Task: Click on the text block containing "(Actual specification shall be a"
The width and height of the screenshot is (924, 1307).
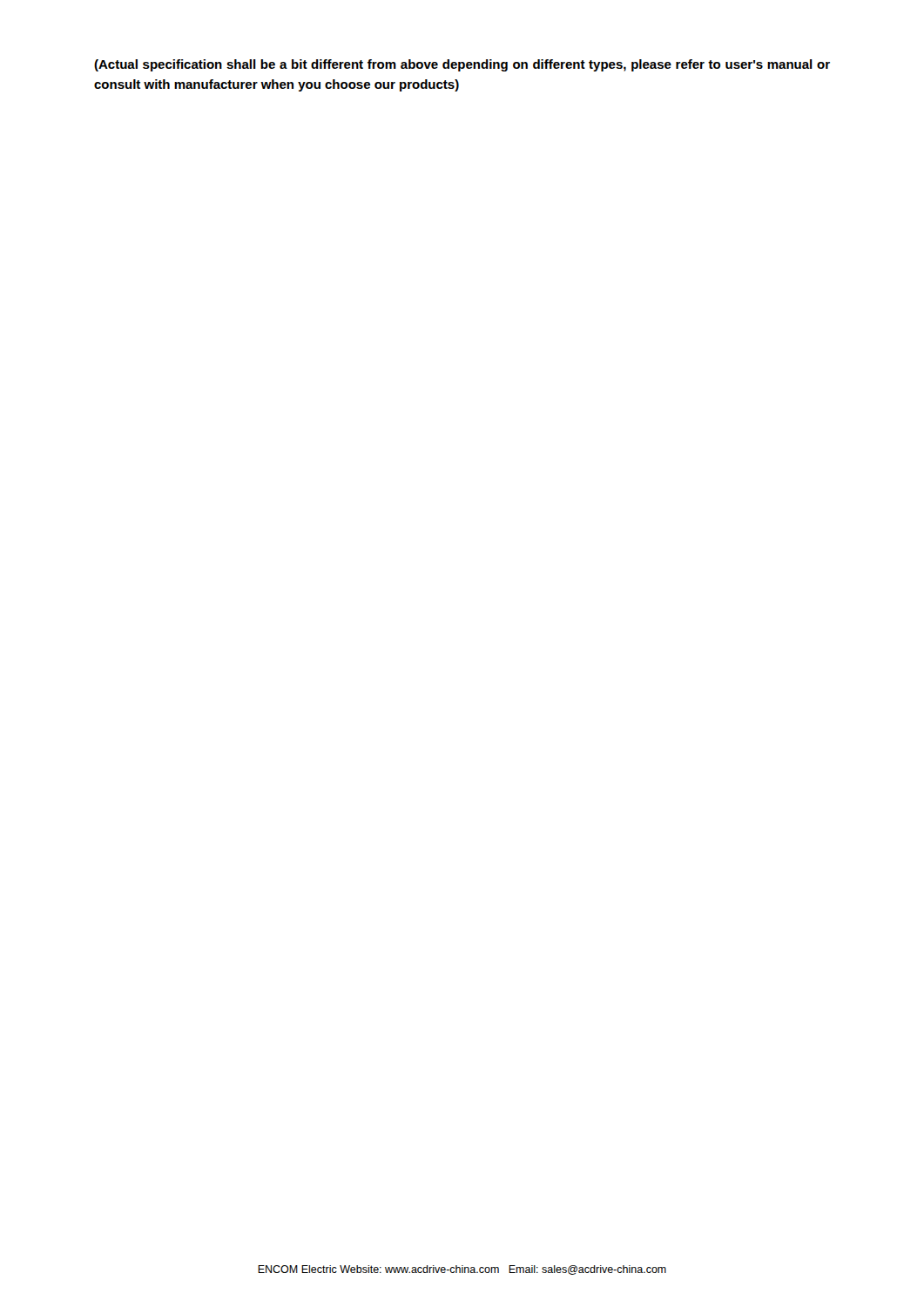Action: point(462,74)
